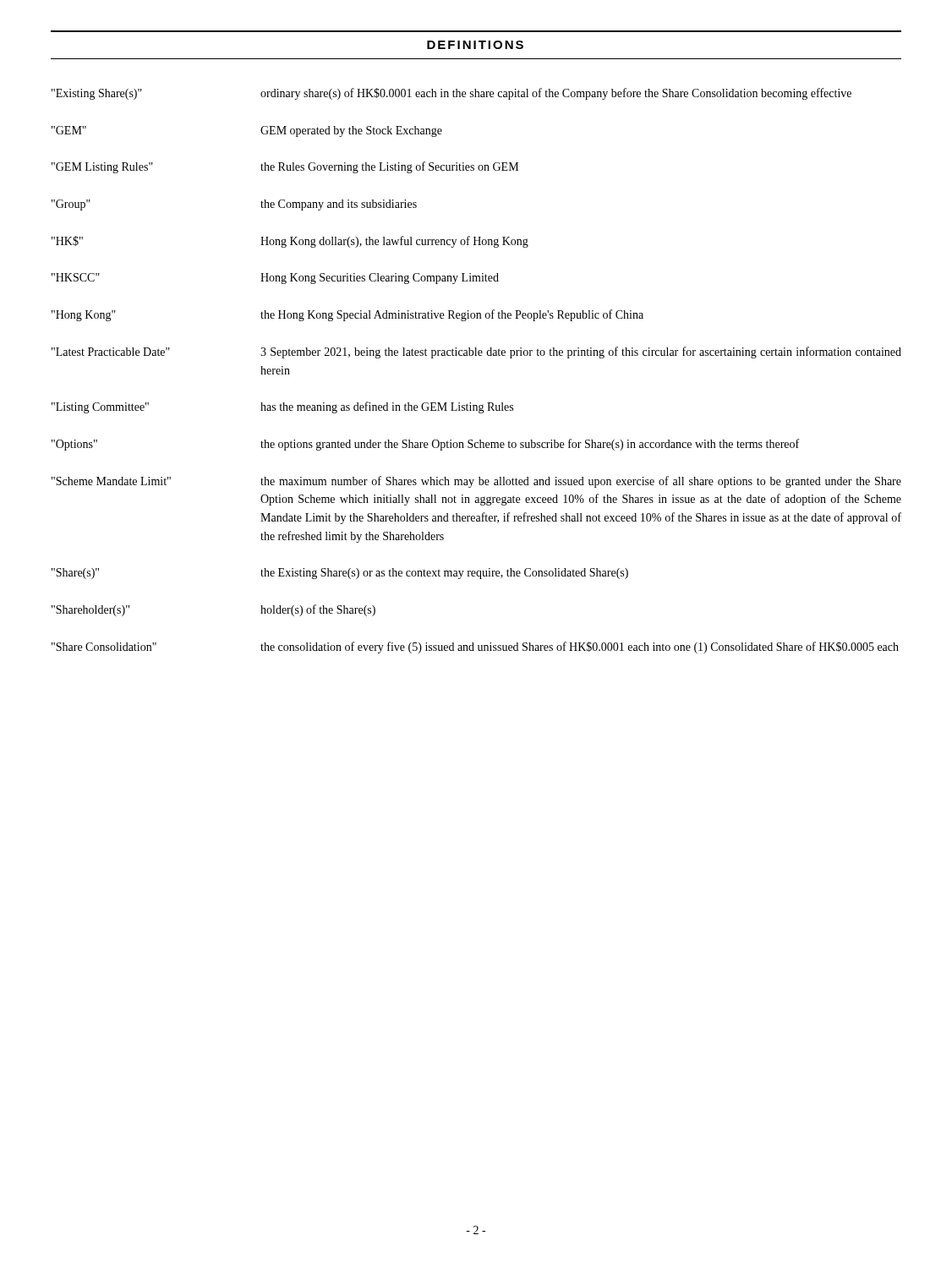Click the passage that begins ""HK$" Hong Kong dollar(s),"
This screenshot has width=952, height=1268.
(x=476, y=241)
